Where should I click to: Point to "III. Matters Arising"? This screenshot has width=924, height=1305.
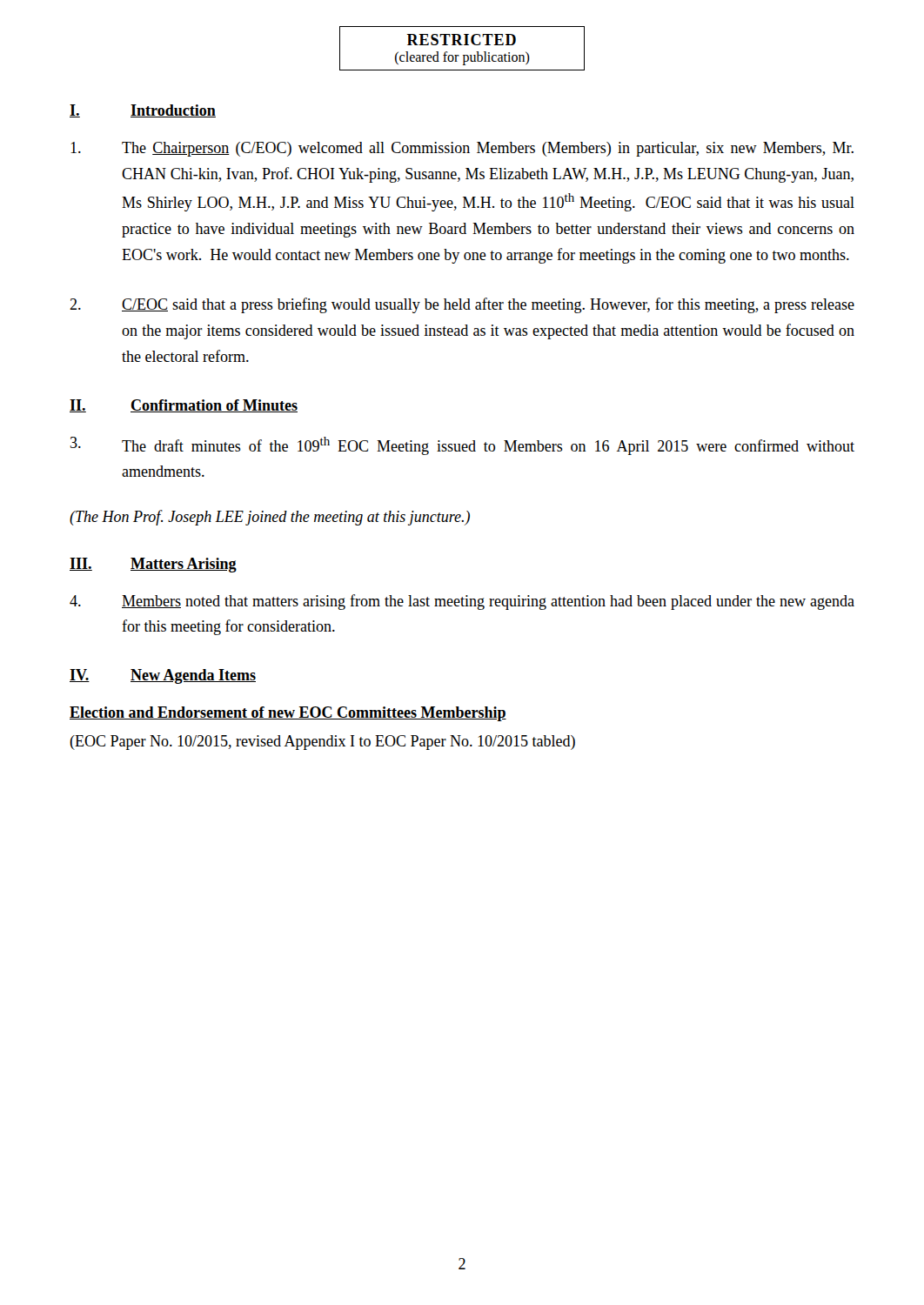pyautogui.click(x=153, y=564)
